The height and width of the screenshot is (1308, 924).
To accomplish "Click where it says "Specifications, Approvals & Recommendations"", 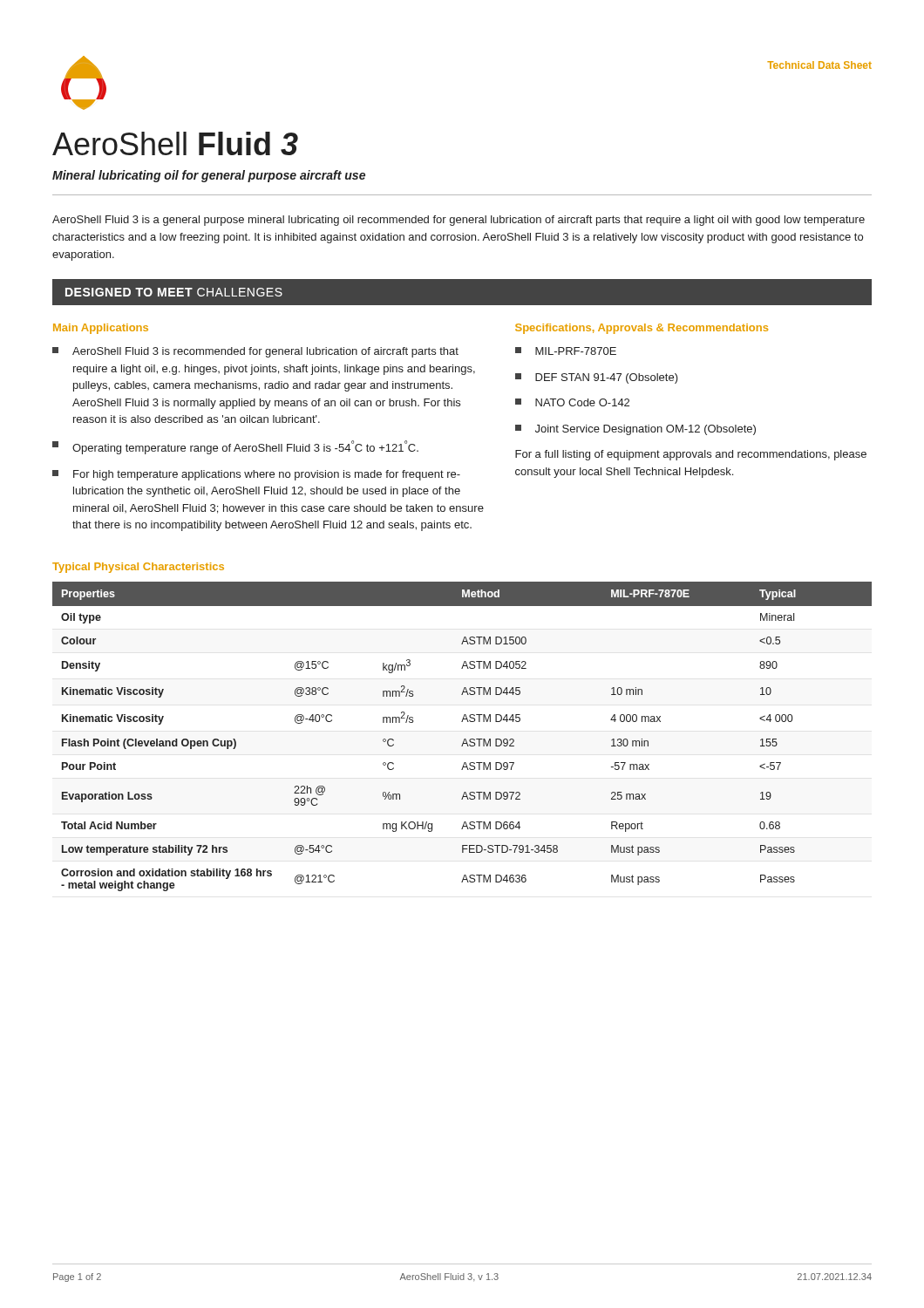I will pyautogui.click(x=642, y=328).
